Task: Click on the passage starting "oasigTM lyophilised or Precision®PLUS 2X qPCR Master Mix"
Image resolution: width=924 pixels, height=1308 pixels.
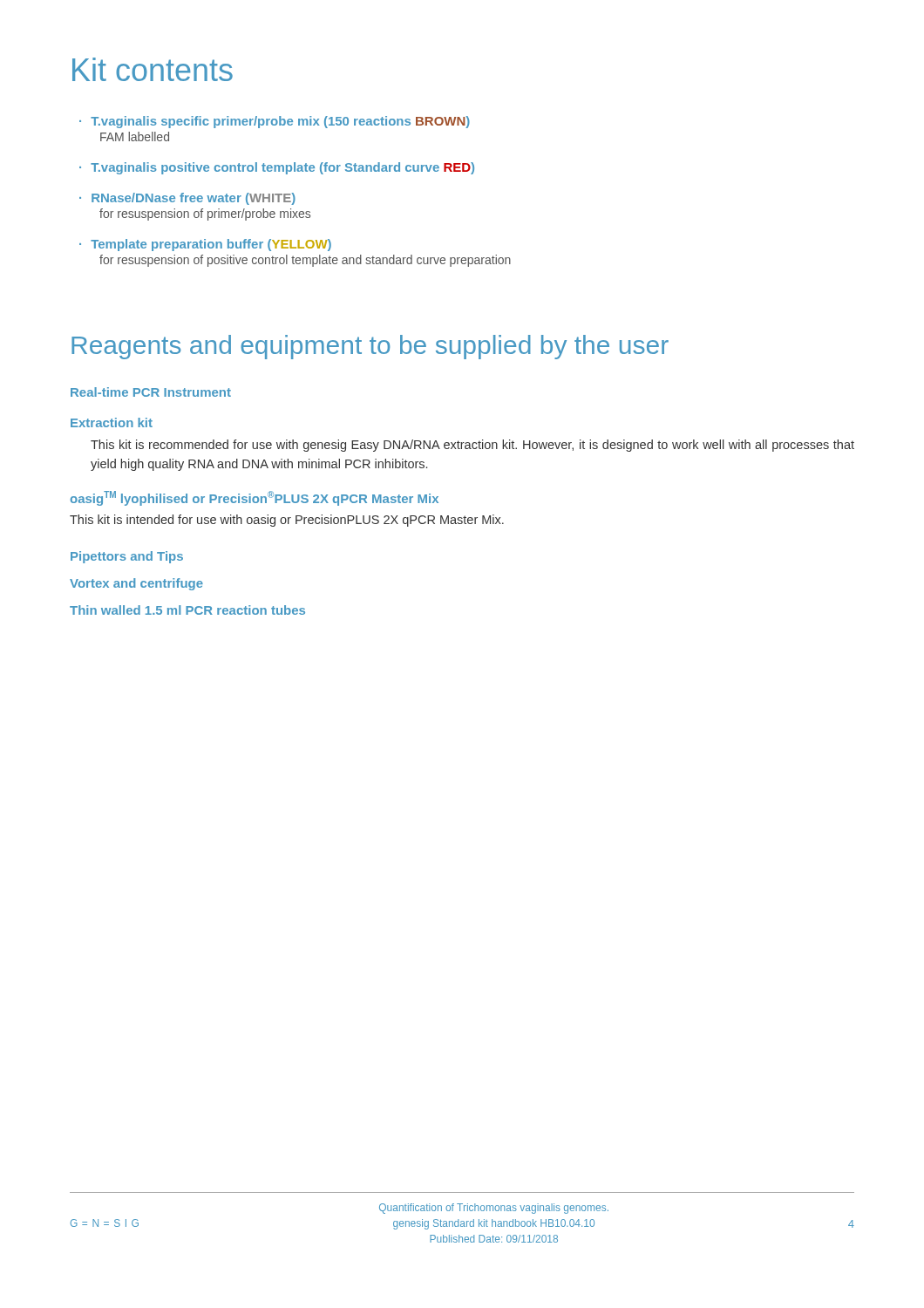Action: click(x=254, y=498)
